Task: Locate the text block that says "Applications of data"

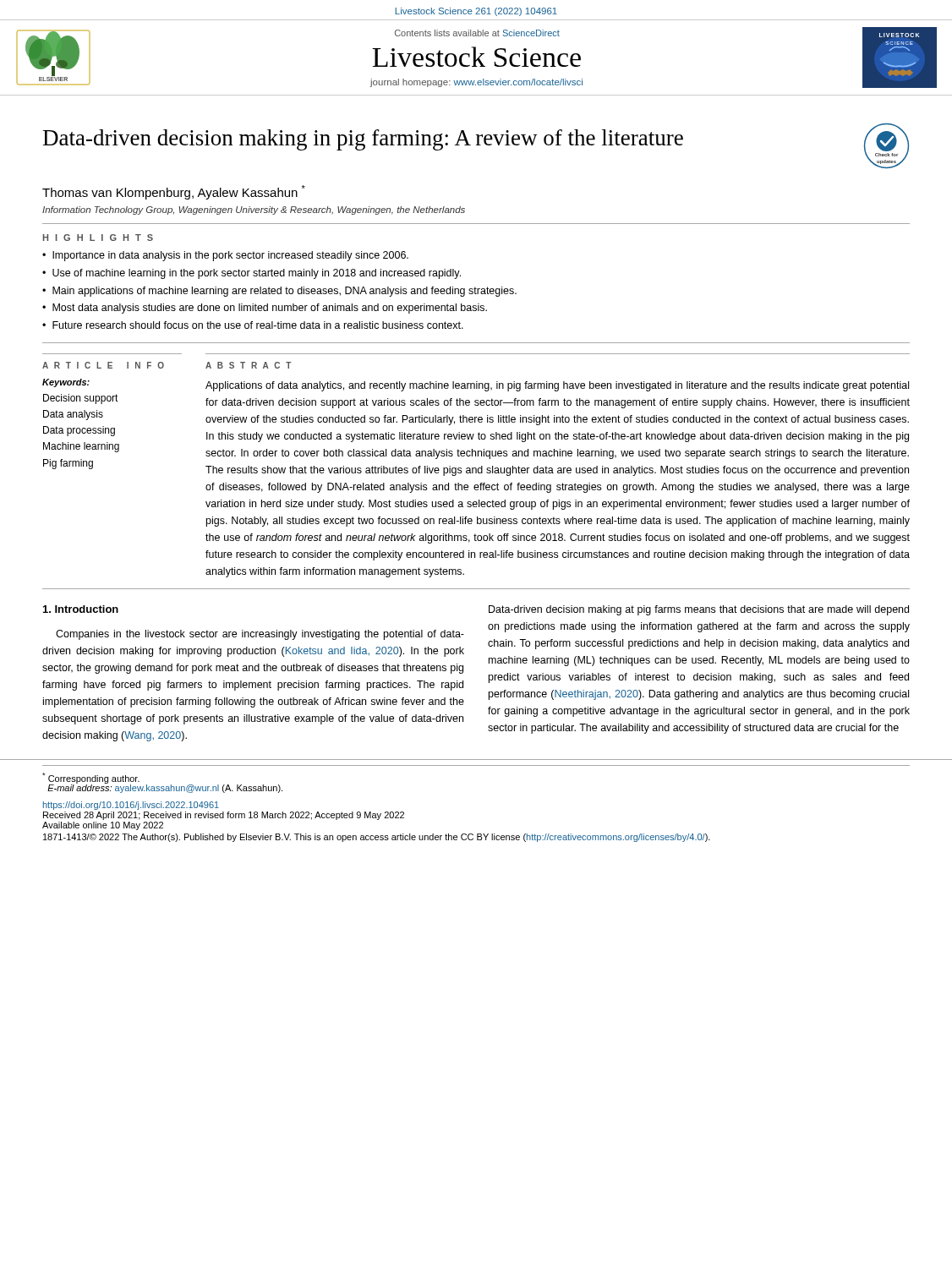Action: (x=558, y=478)
